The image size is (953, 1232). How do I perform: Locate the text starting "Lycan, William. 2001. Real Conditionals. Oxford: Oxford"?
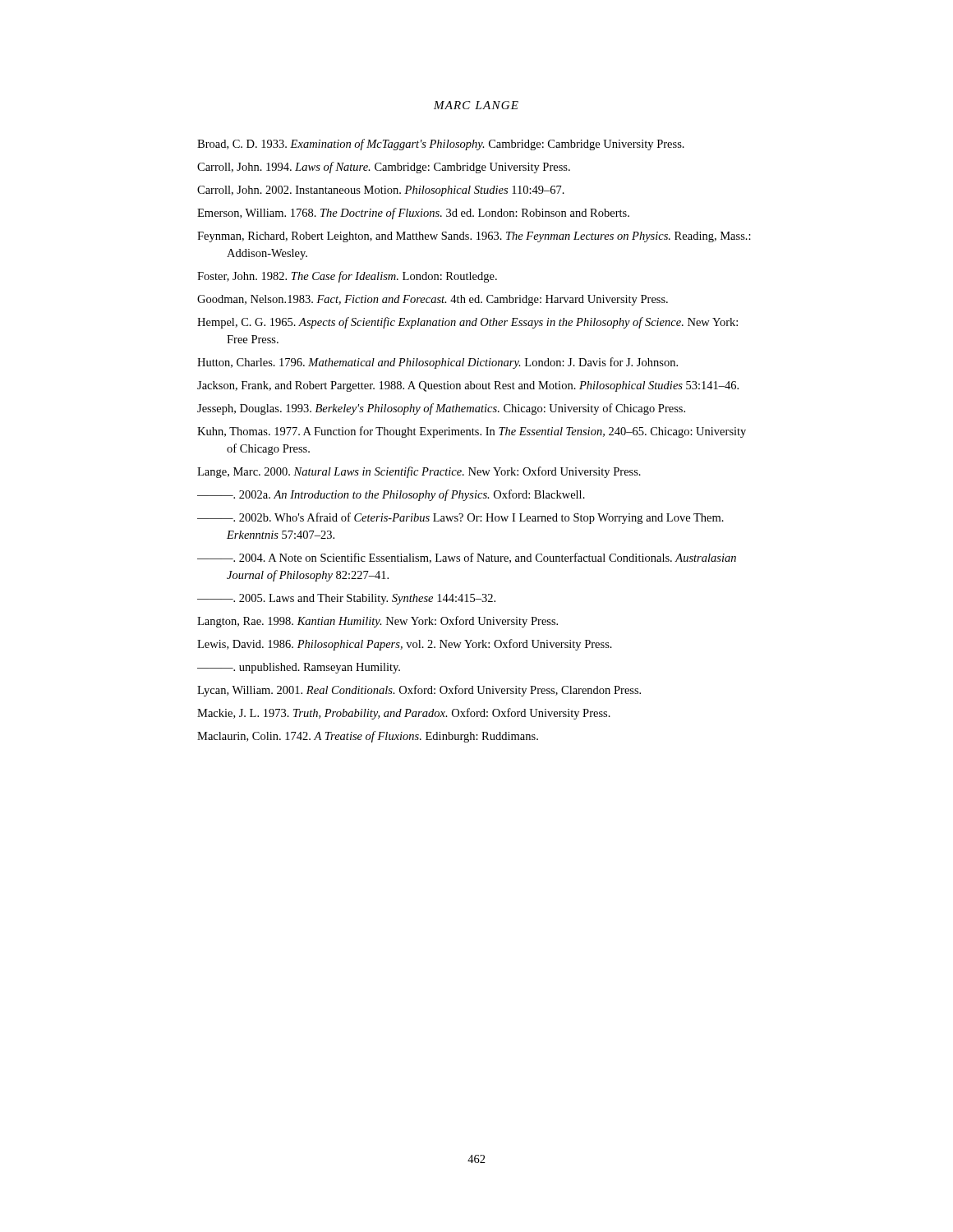click(x=420, y=690)
